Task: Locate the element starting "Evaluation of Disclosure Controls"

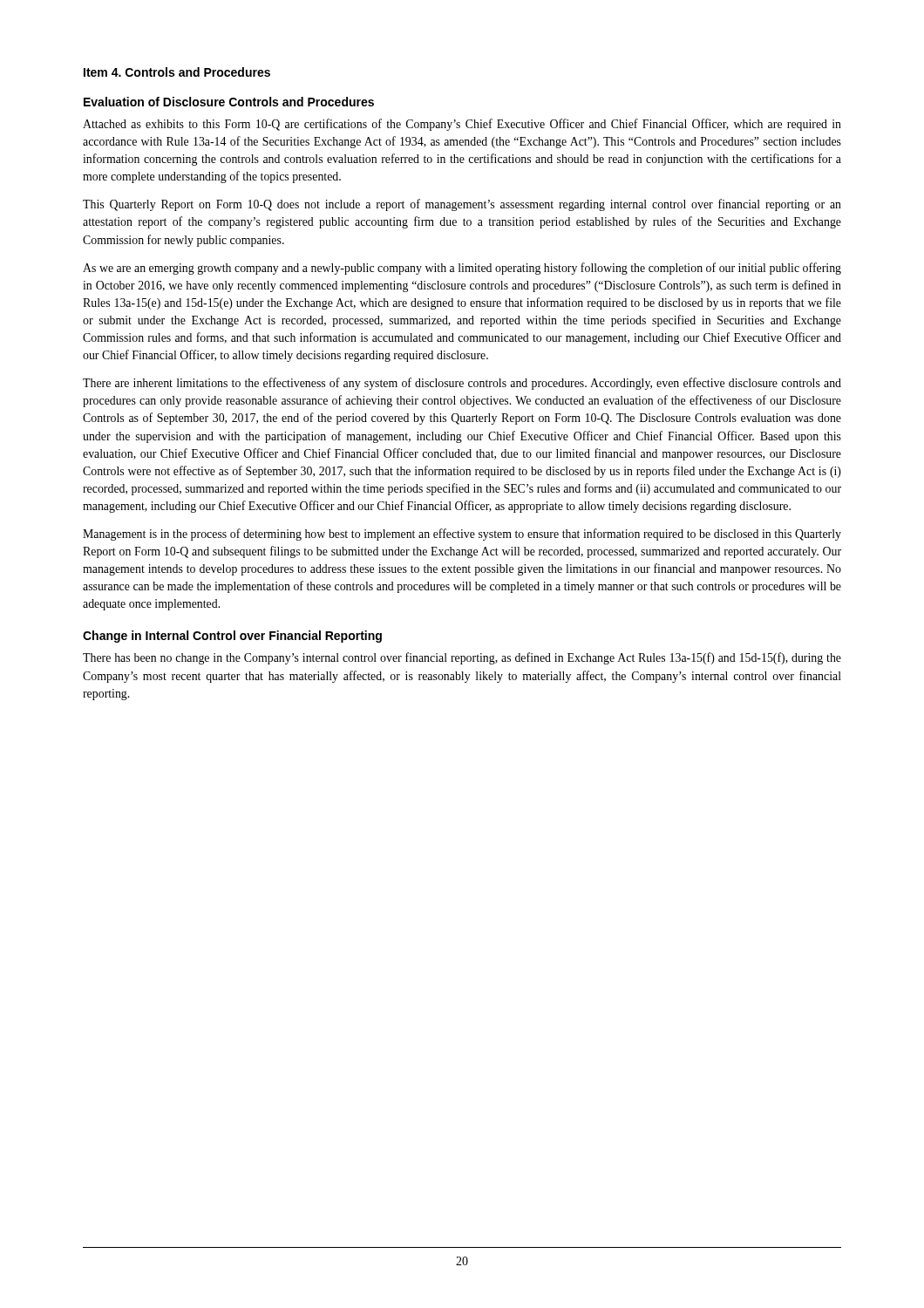Action: [229, 102]
